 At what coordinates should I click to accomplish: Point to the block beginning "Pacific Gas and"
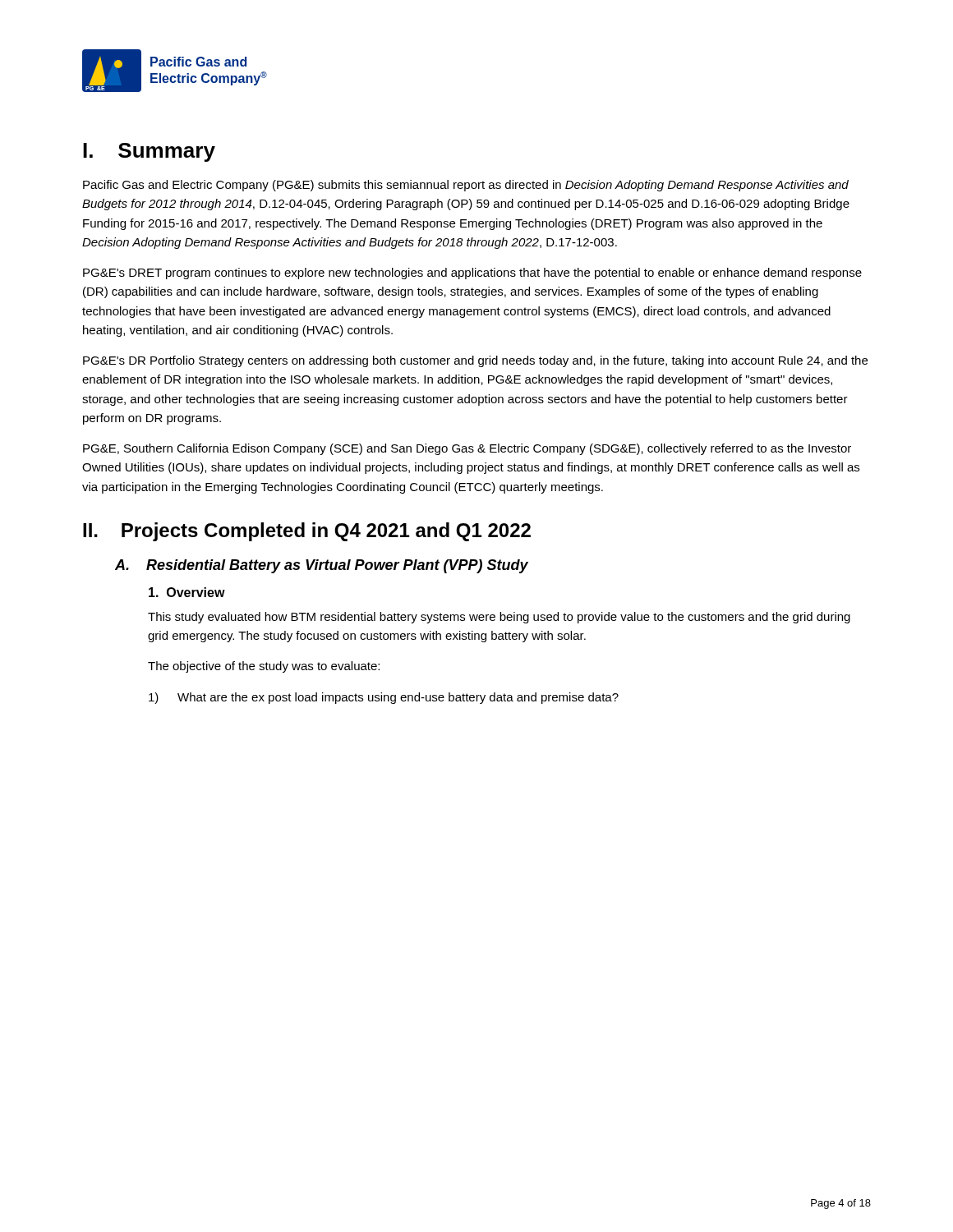476,213
